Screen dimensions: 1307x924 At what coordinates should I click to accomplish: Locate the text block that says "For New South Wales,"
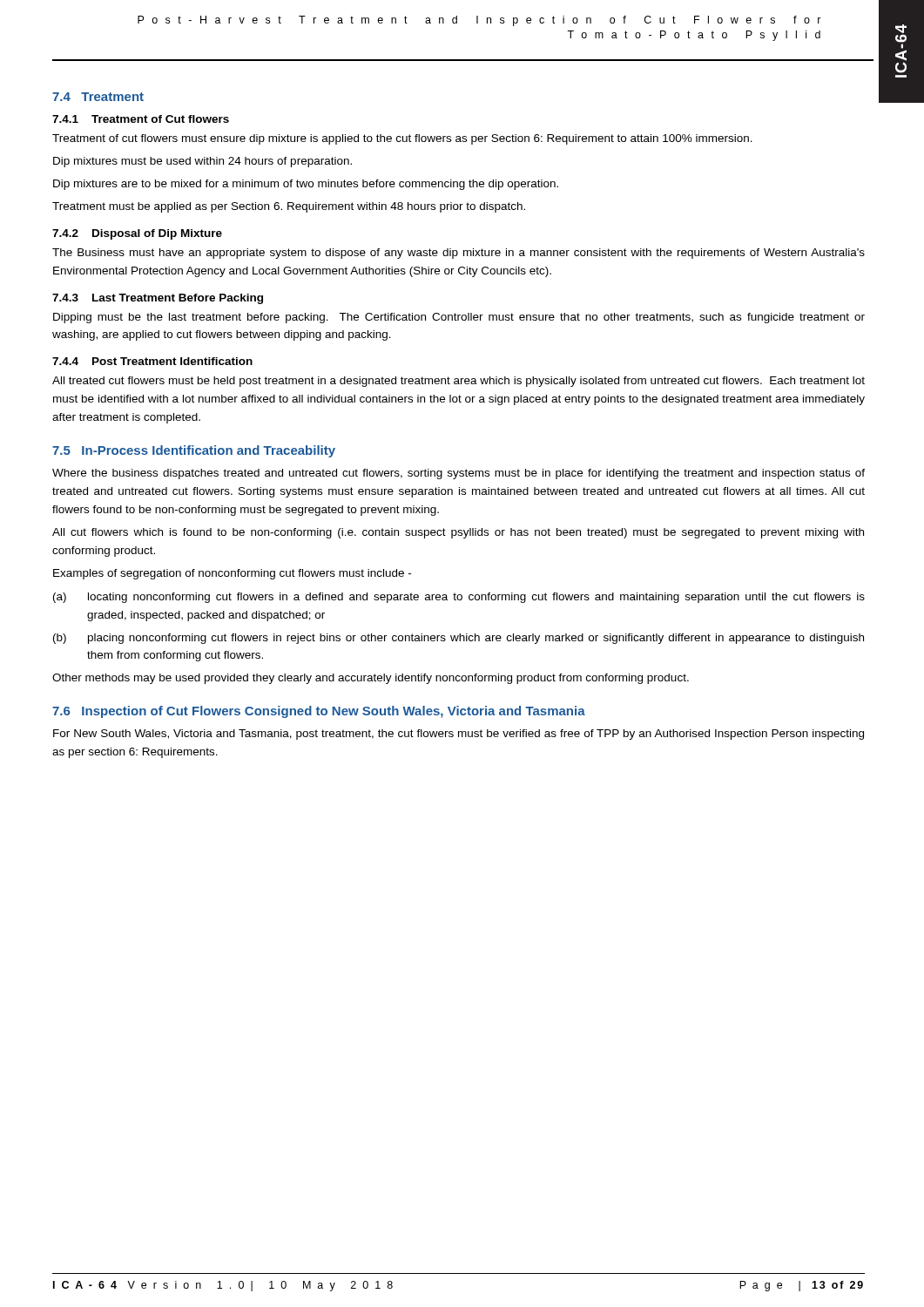(459, 743)
